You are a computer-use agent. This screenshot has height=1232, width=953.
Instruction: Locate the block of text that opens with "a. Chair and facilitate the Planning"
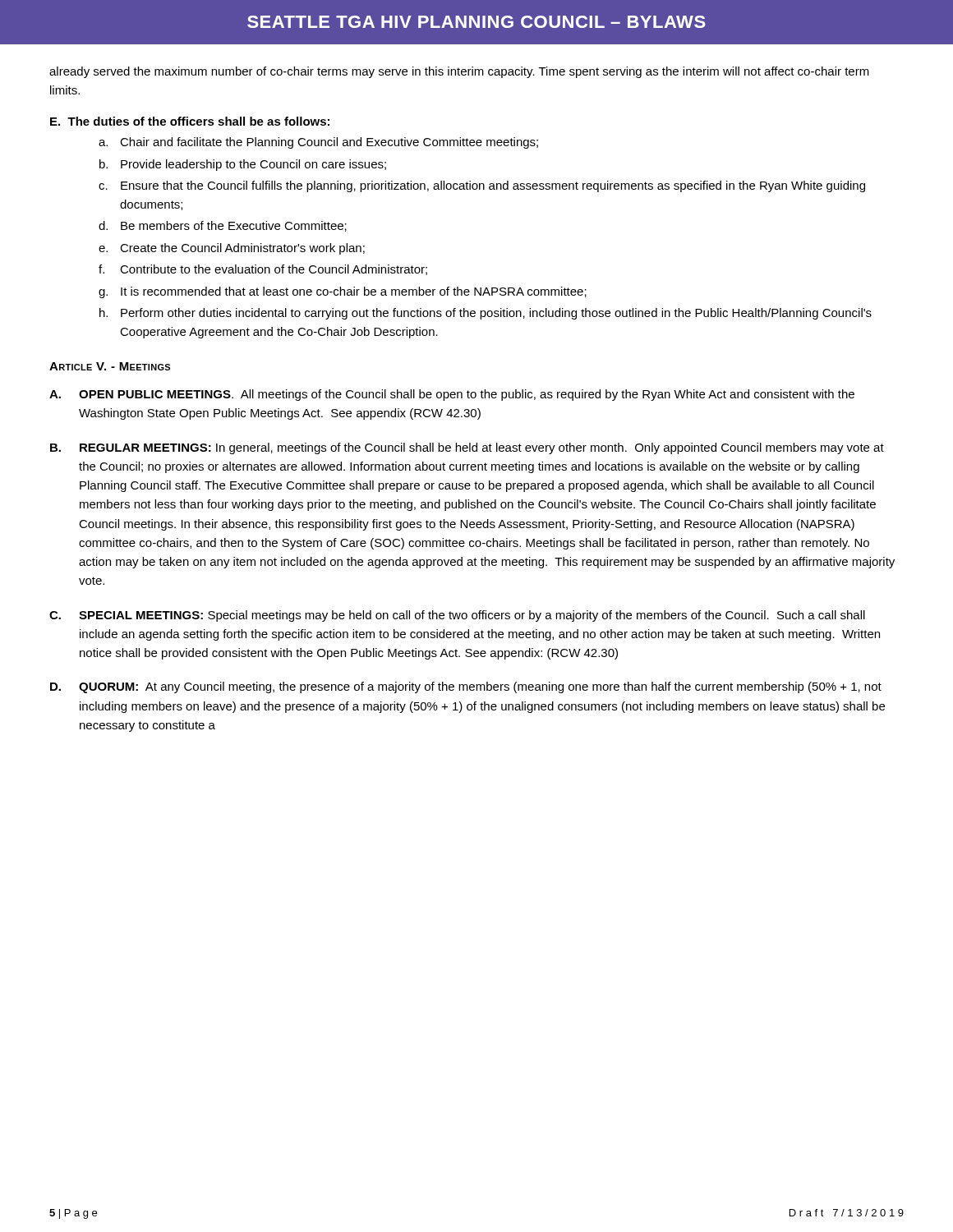pos(319,142)
